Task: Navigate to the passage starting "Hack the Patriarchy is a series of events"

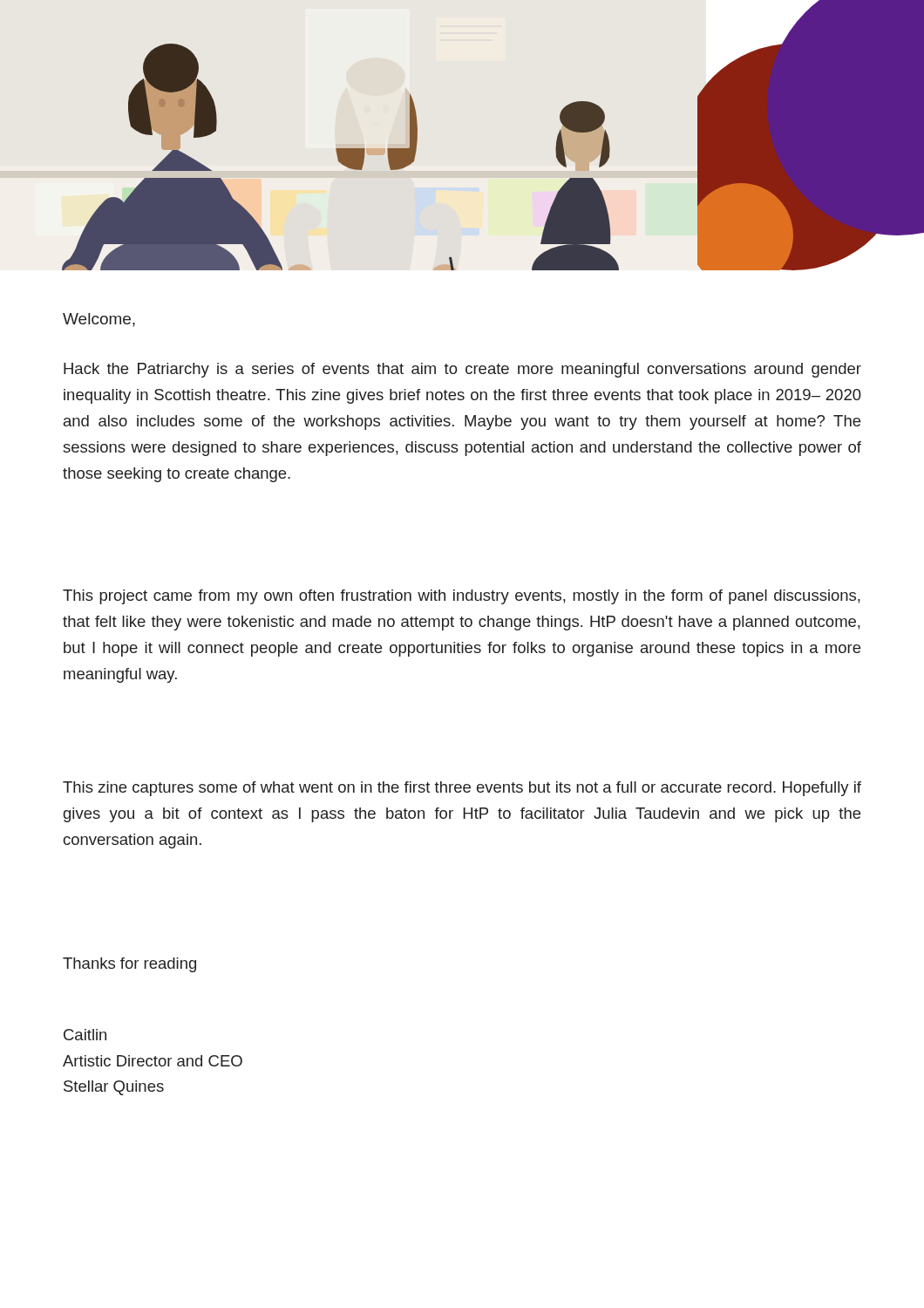Action: pos(462,421)
